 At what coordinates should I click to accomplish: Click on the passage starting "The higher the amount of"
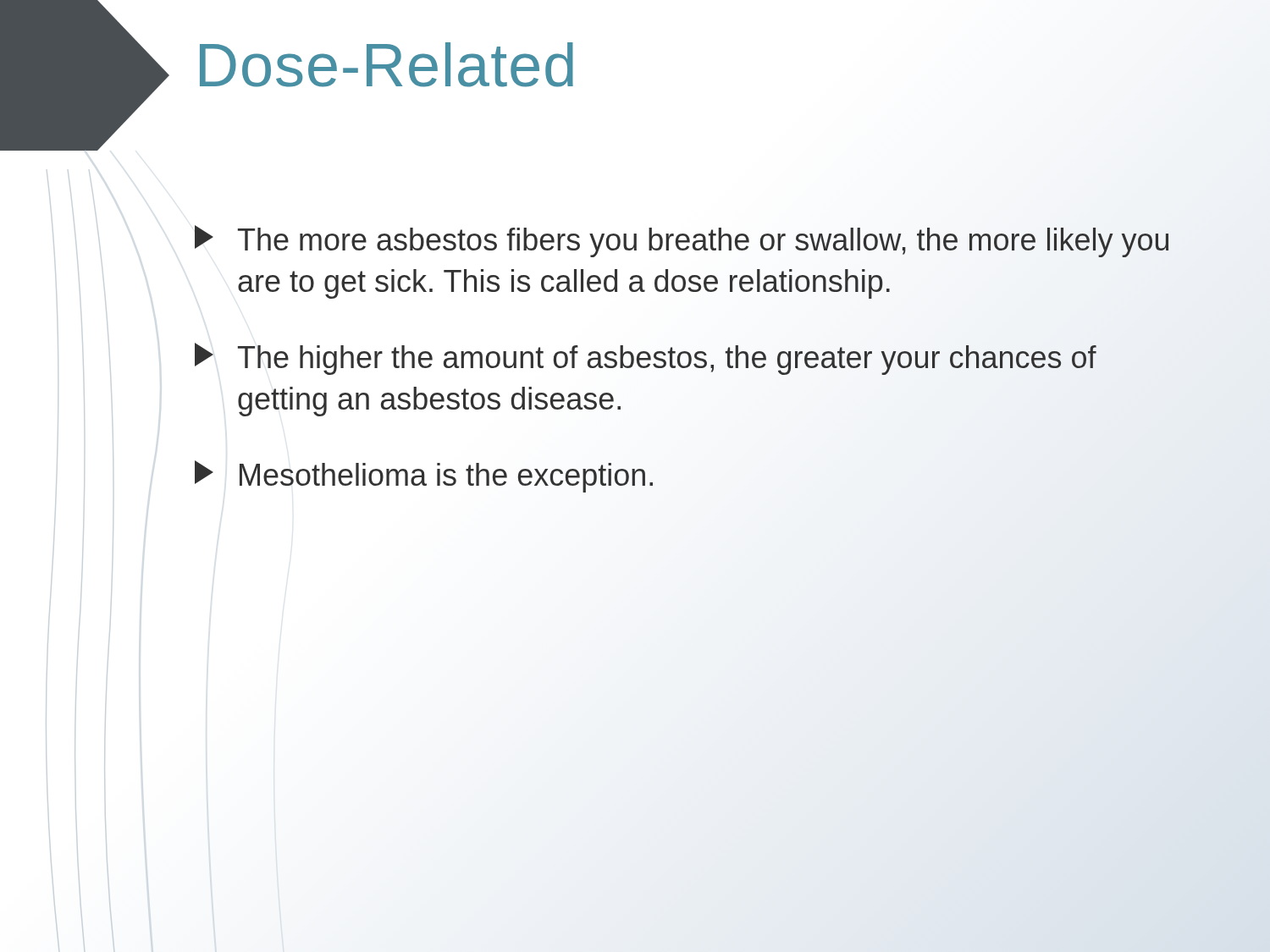point(694,379)
